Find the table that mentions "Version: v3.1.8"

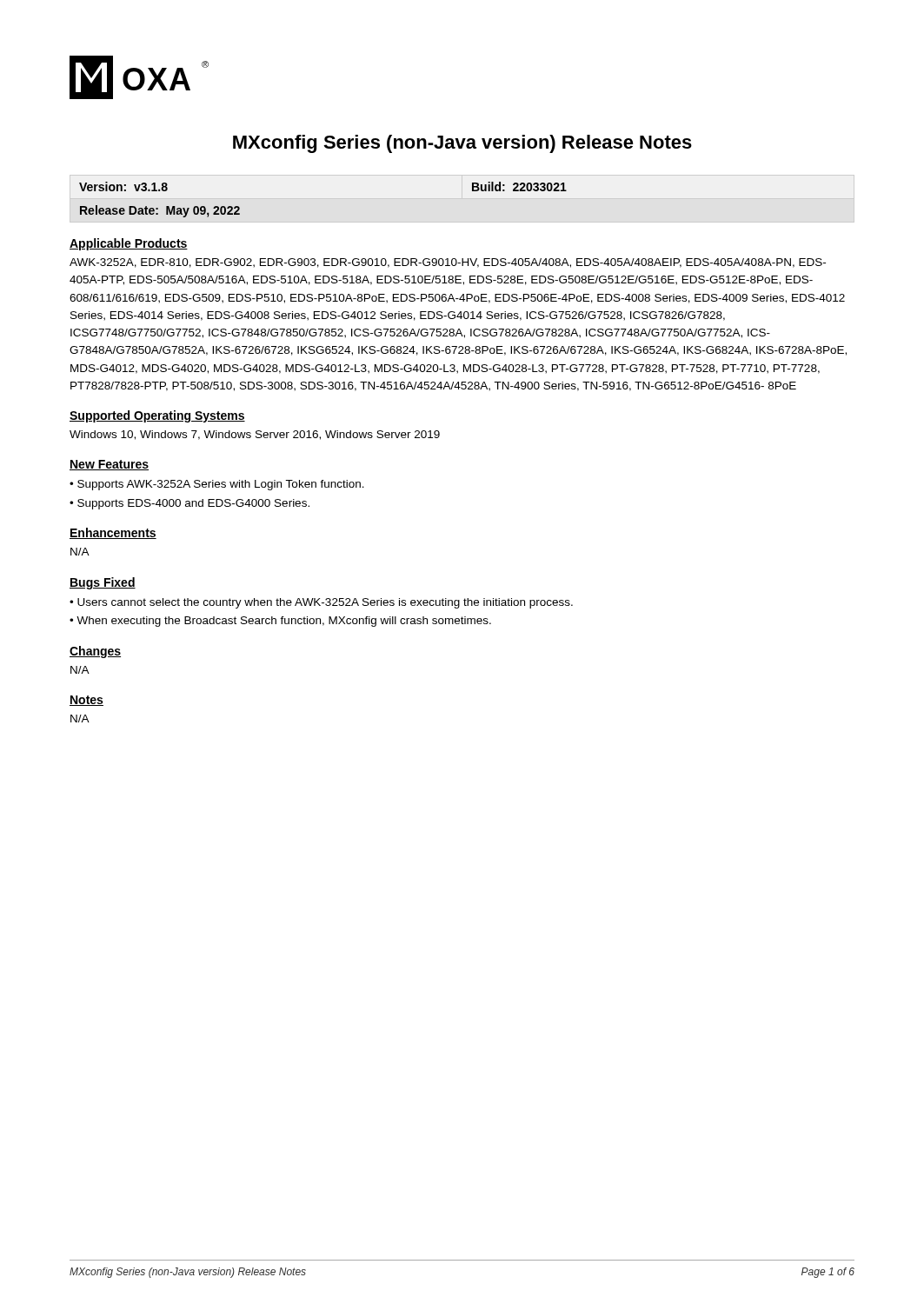tap(462, 199)
